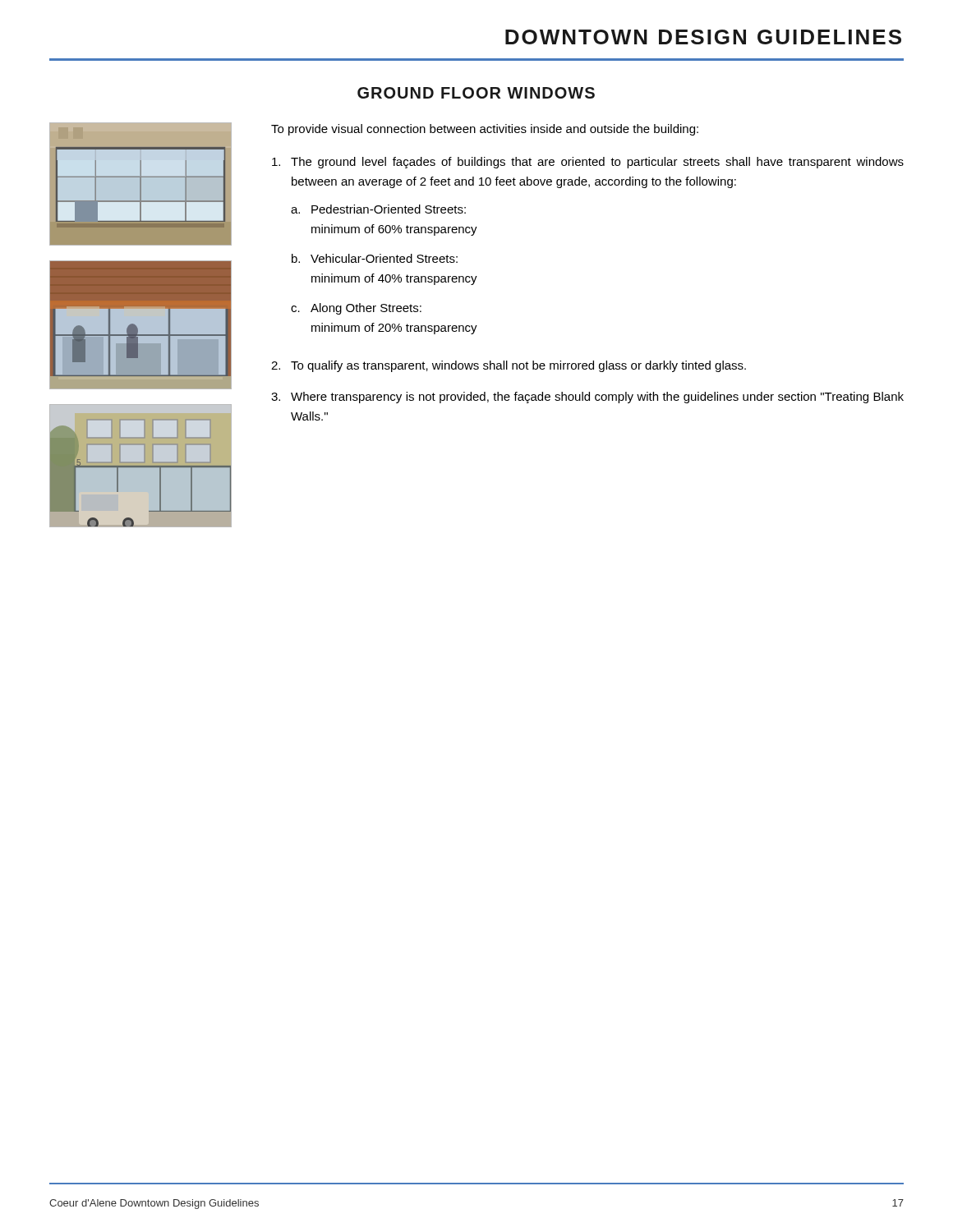Click on the text block starting "To provide visual"

pos(485,129)
